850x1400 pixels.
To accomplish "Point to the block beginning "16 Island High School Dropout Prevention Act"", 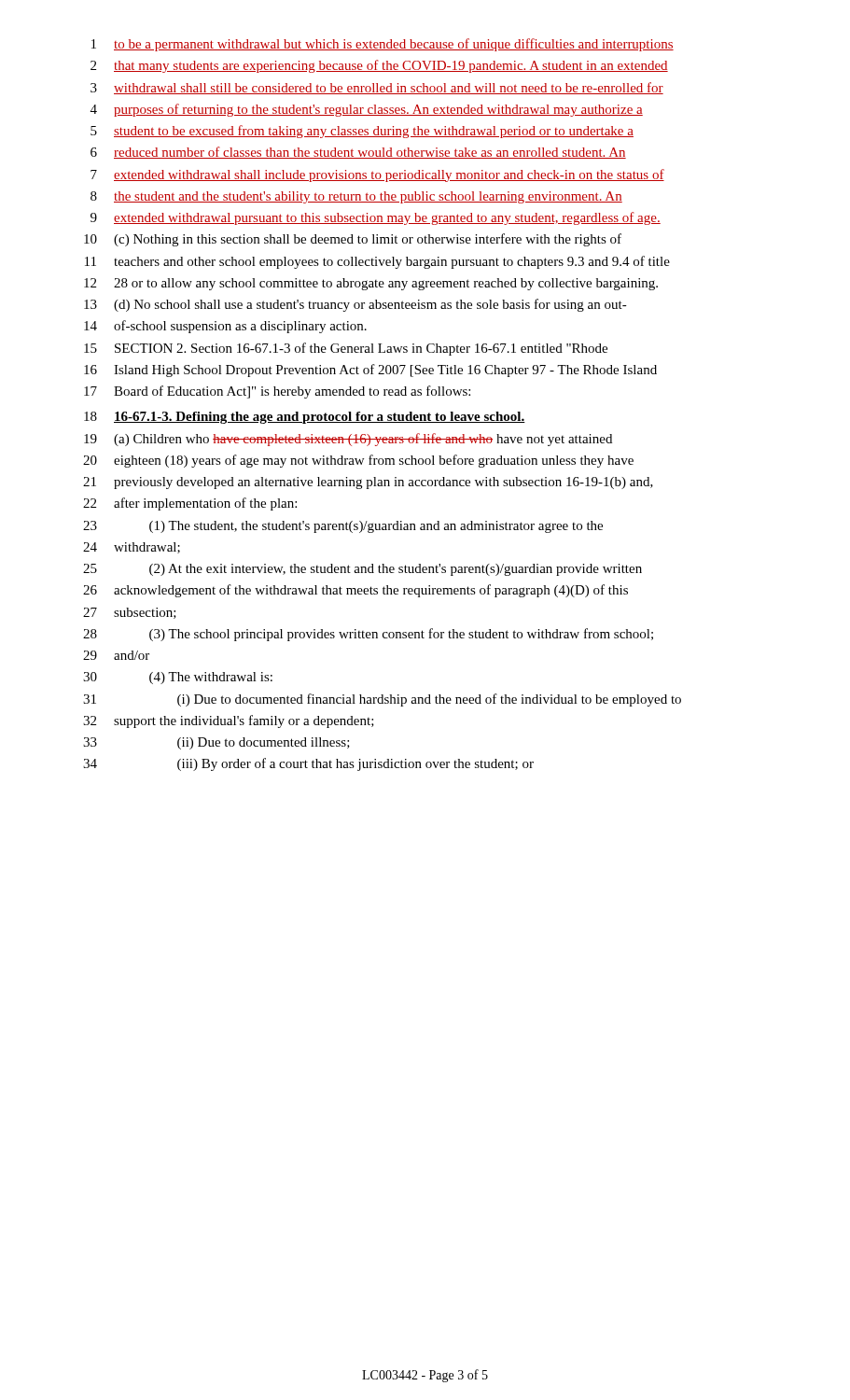I will click(x=425, y=370).
